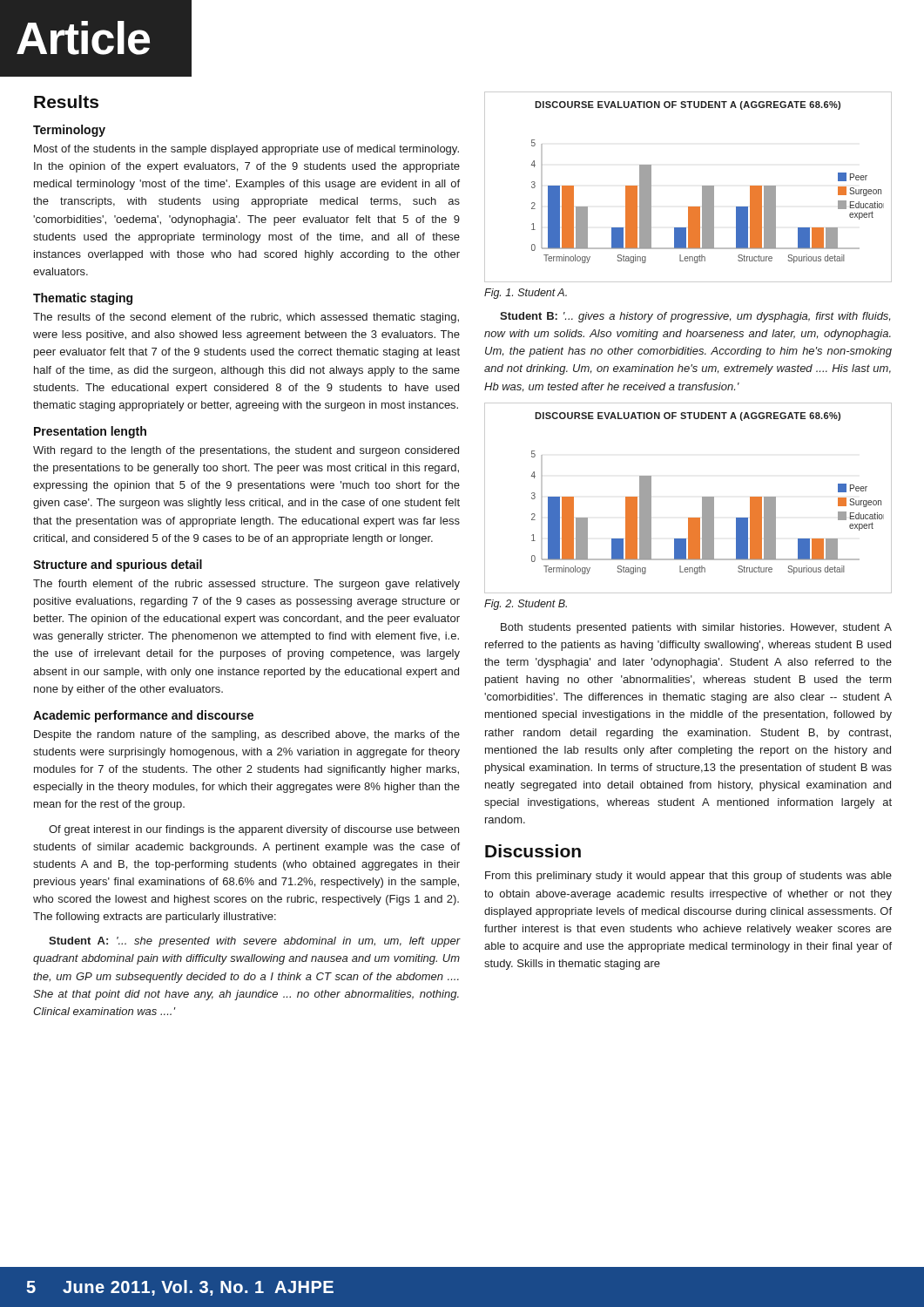Click on the text block with the text "Student A: '... she presented with severe"

(x=246, y=977)
